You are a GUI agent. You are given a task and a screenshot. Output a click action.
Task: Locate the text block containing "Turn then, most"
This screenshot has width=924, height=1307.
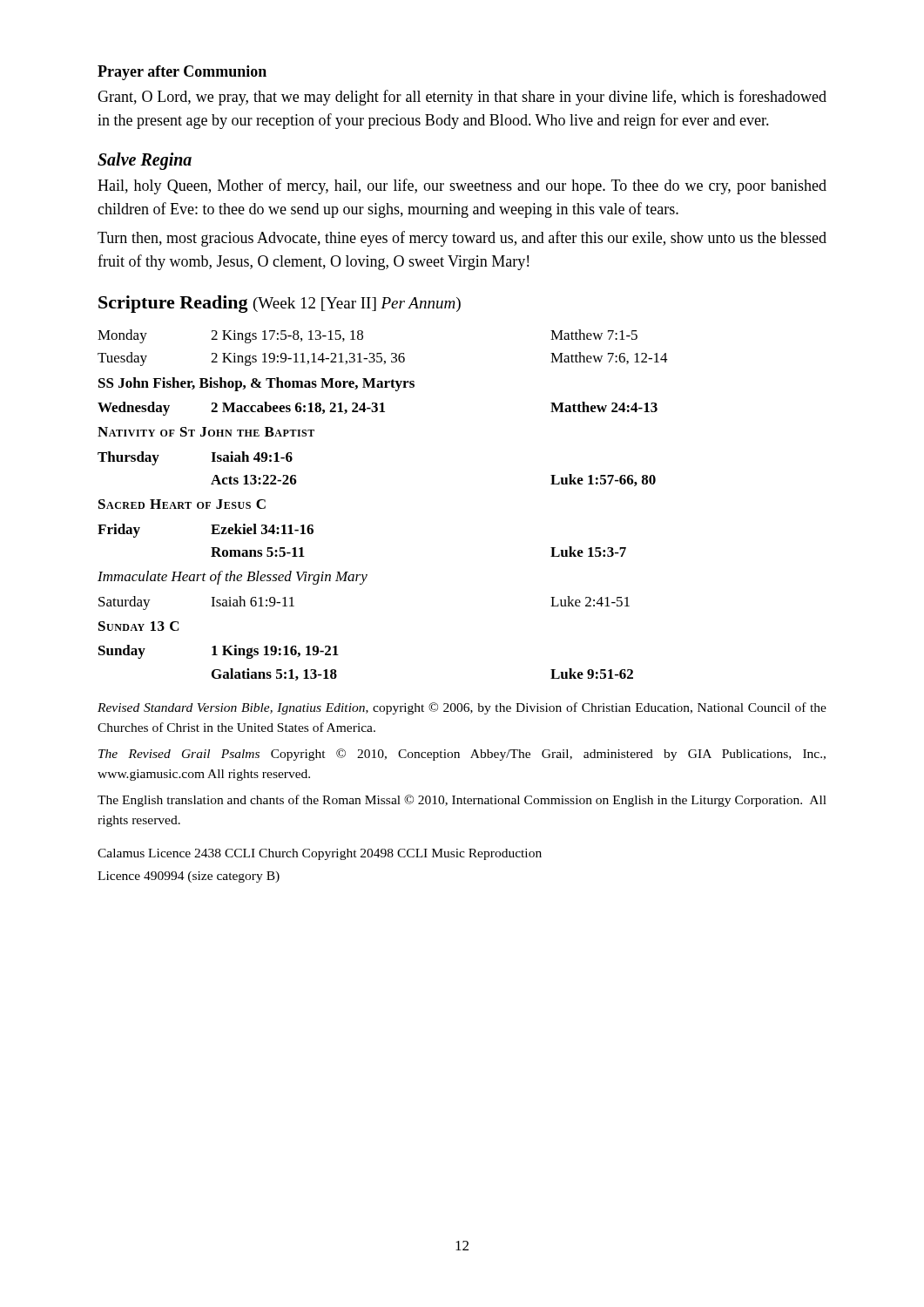[462, 250]
